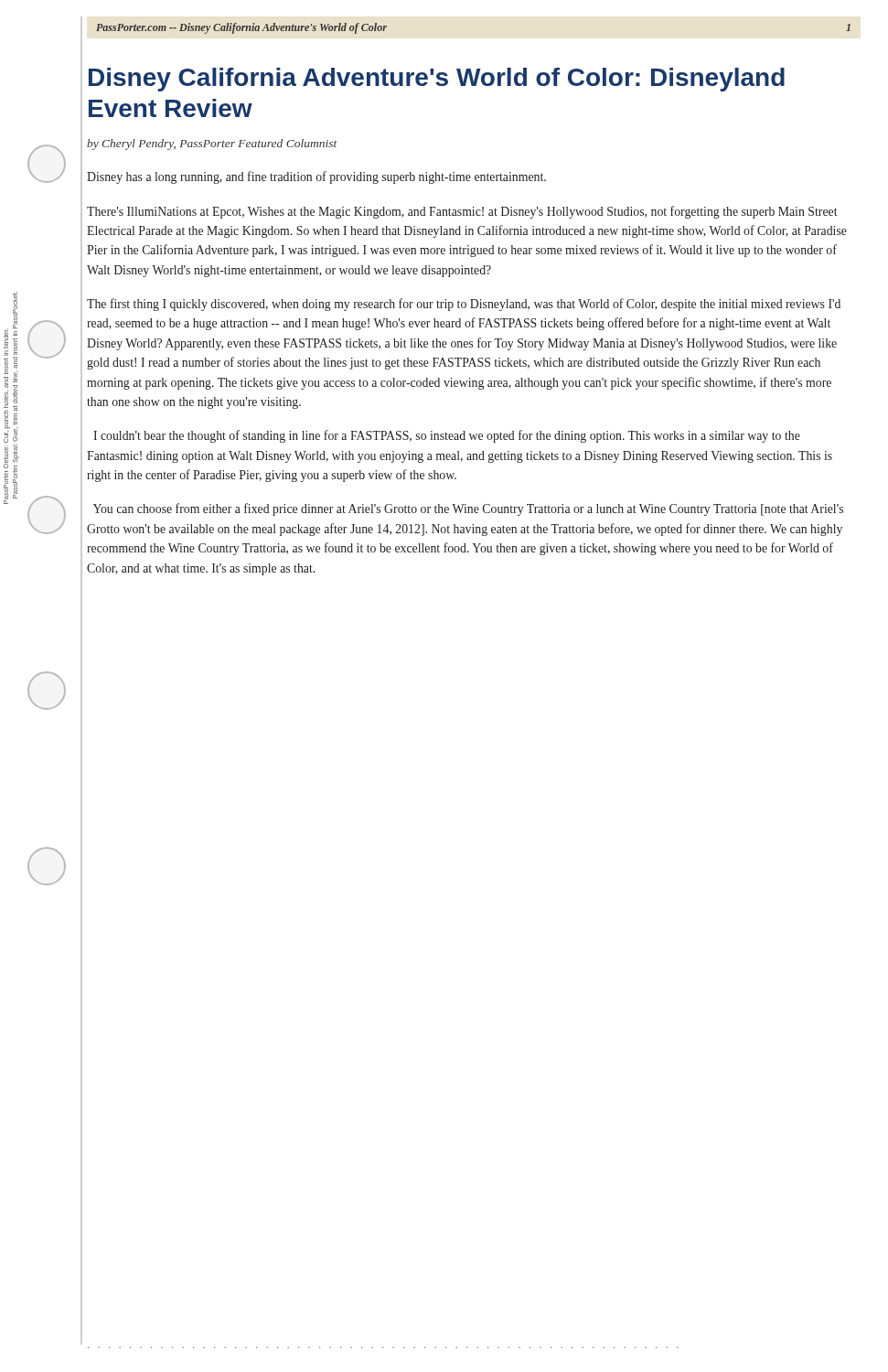This screenshot has width=888, height=1372.
Task: Locate the text block with the text "You can choose"
Action: pyautogui.click(x=465, y=539)
